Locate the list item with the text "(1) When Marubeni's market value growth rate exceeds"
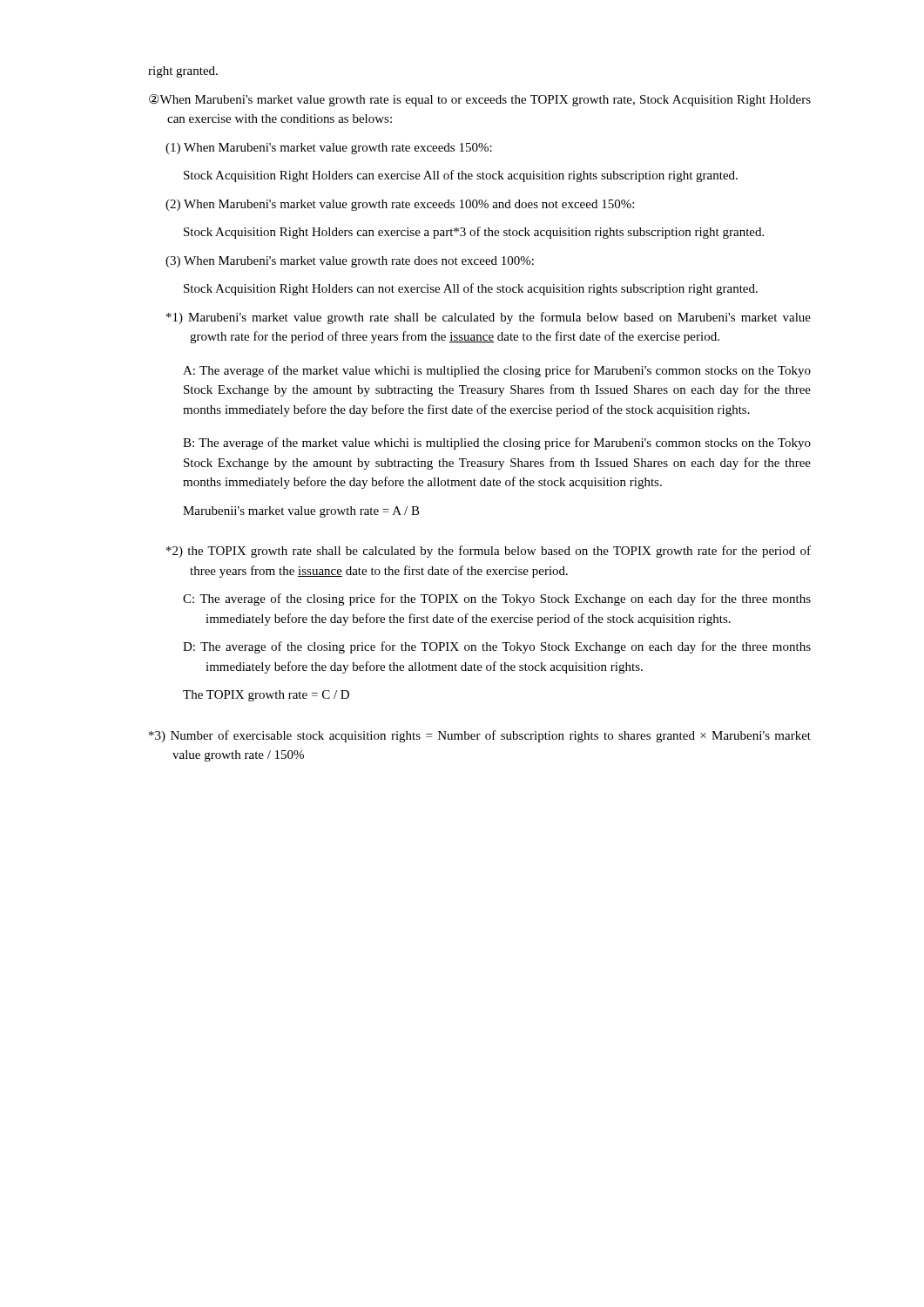This screenshot has width=924, height=1307. click(x=329, y=147)
